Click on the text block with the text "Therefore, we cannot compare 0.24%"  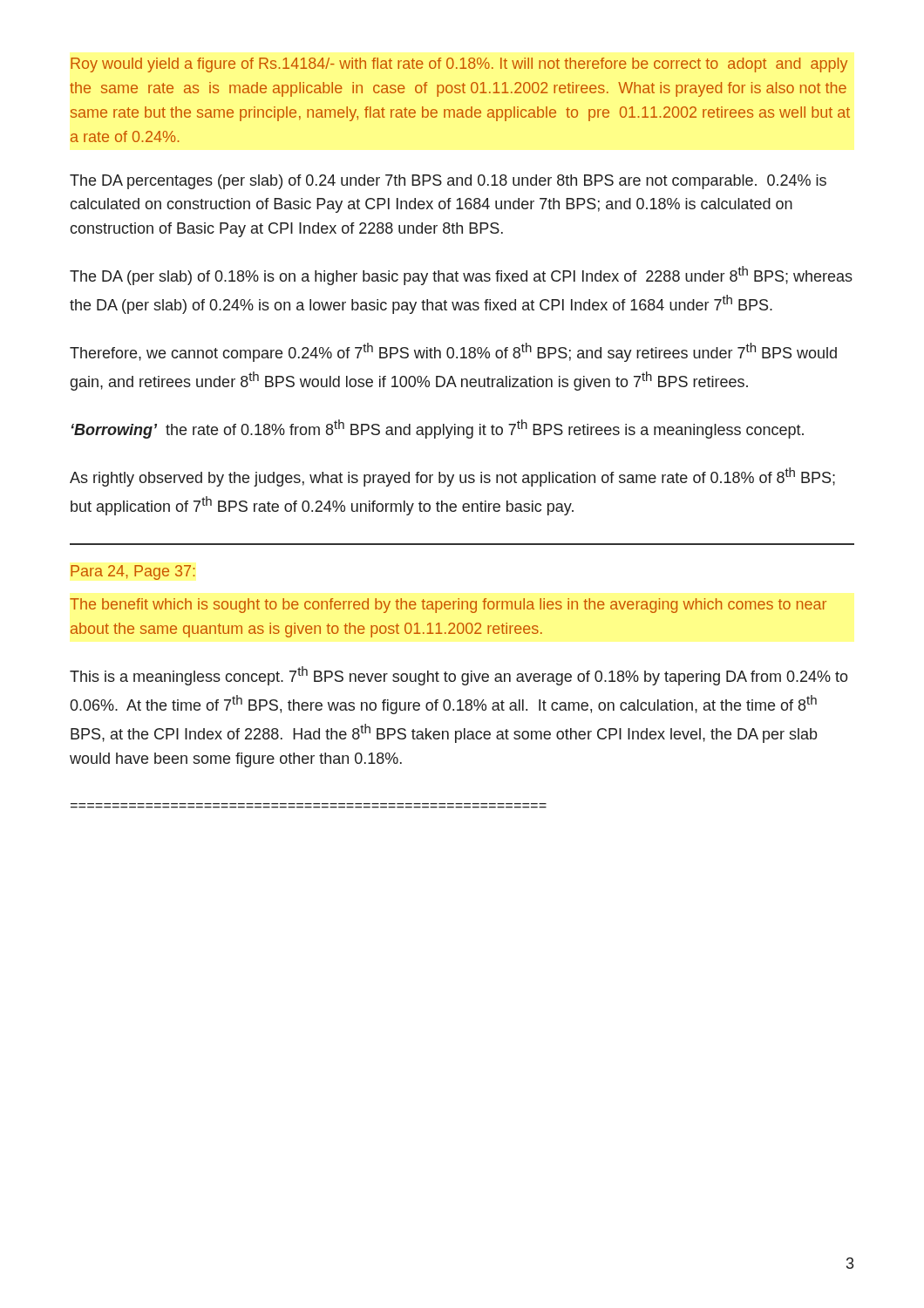point(462,366)
